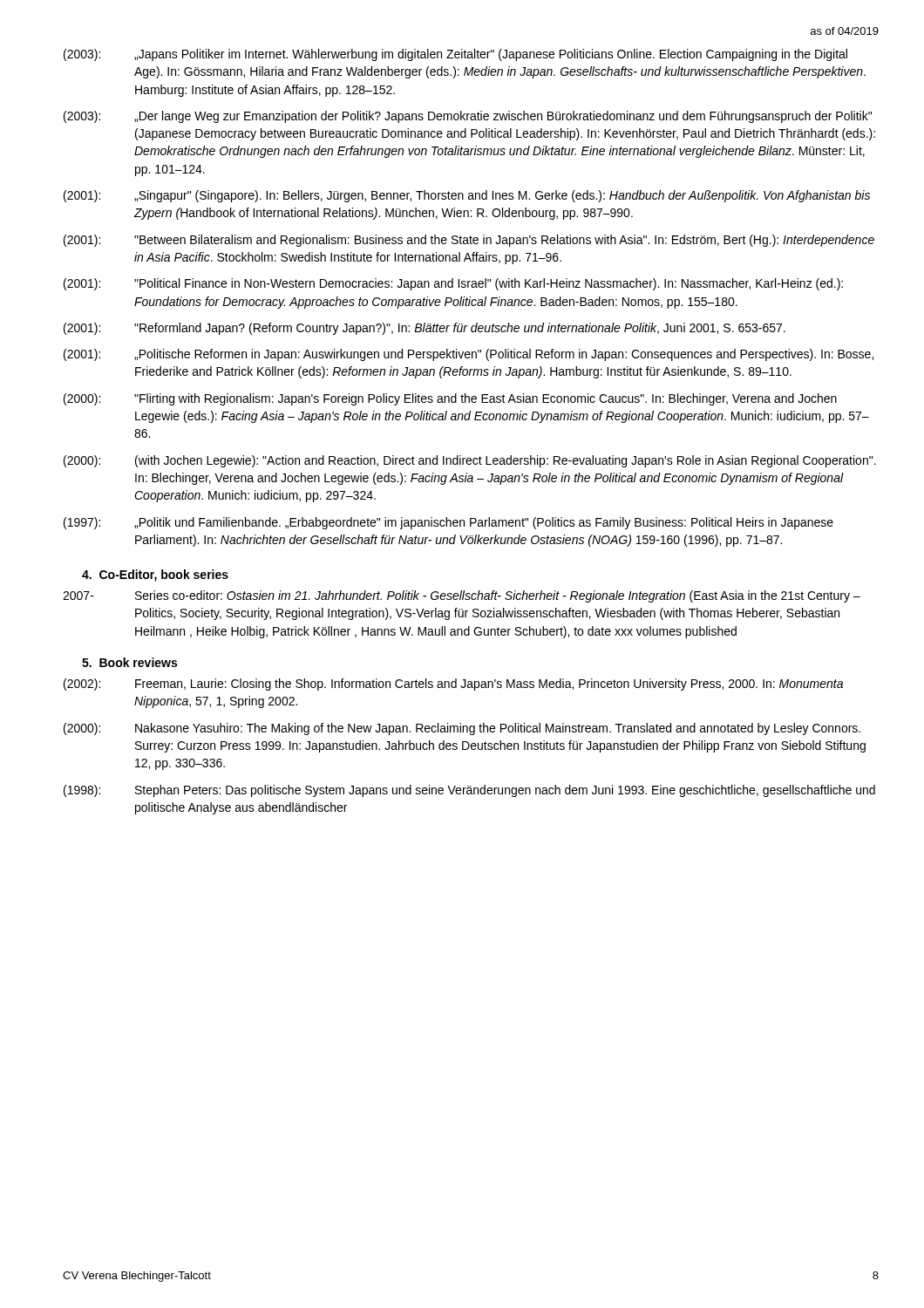Point to the block beginning "(2000): (with Jochen Legewie): "Action and"
This screenshot has height=1308, width=924.
[471, 478]
